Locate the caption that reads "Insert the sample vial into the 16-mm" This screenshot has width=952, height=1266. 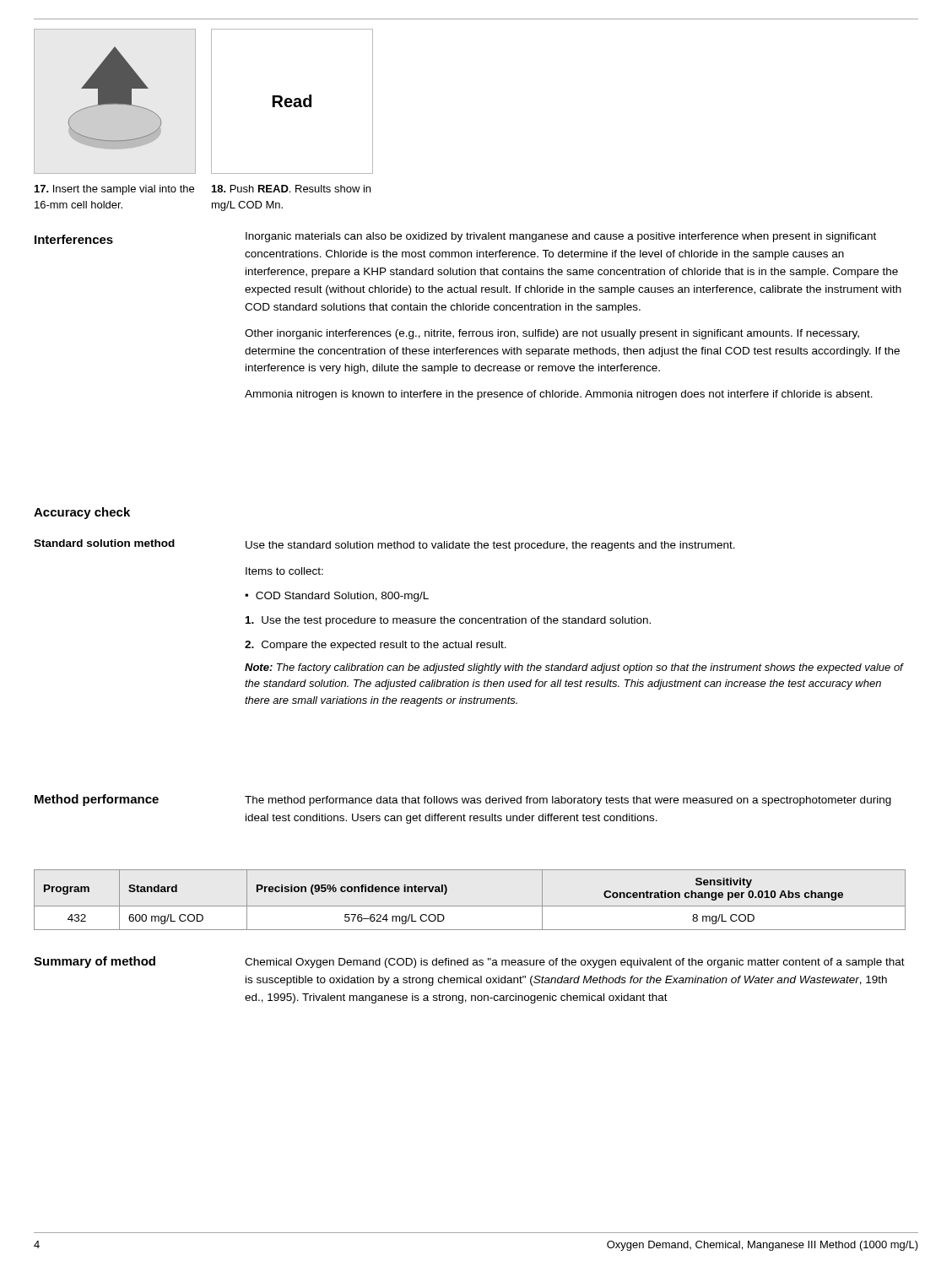pos(114,197)
